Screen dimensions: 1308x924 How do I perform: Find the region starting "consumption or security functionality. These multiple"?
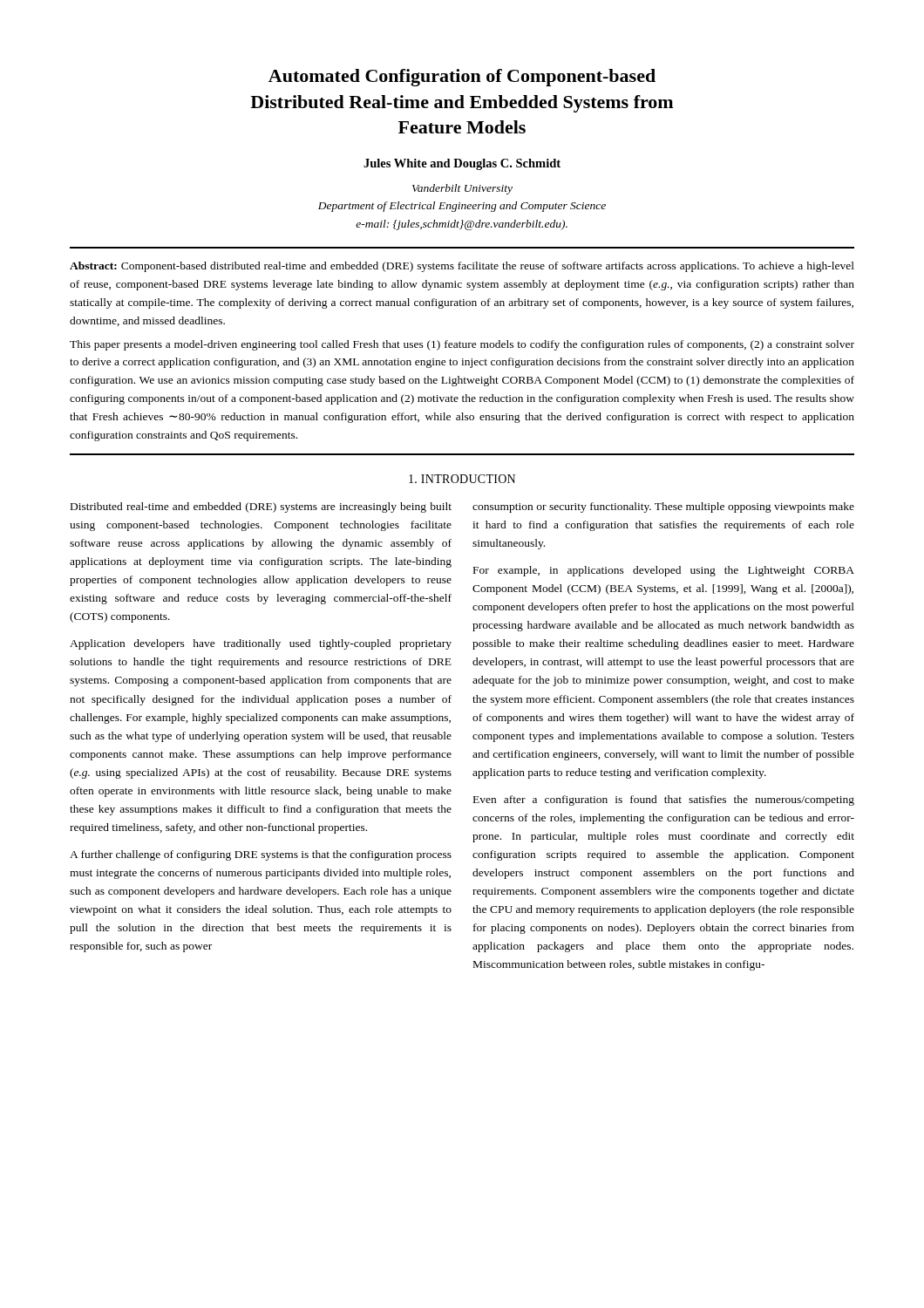pyautogui.click(x=663, y=735)
